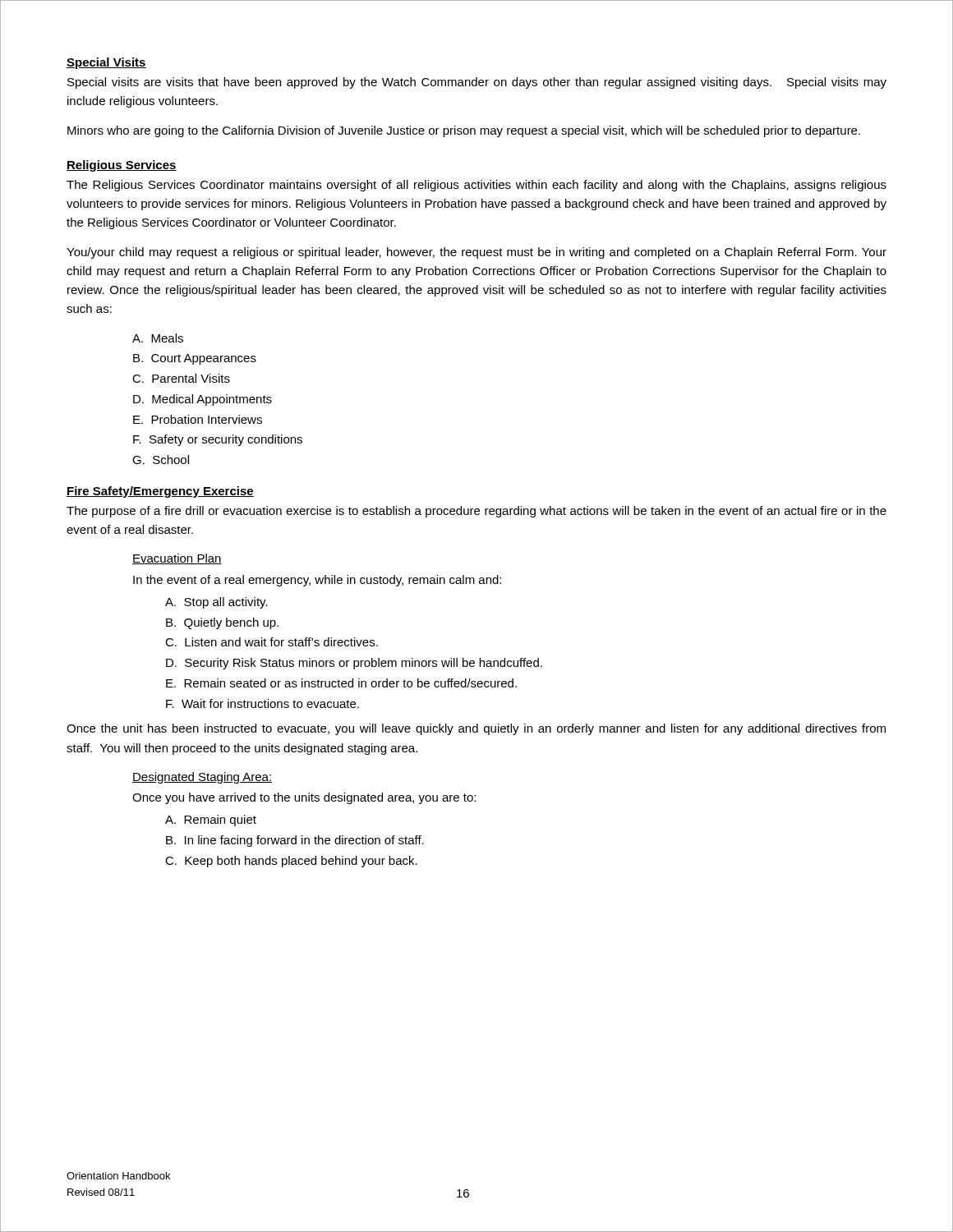Find the text starting "F. Wait for instructions to"

tap(263, 703)
